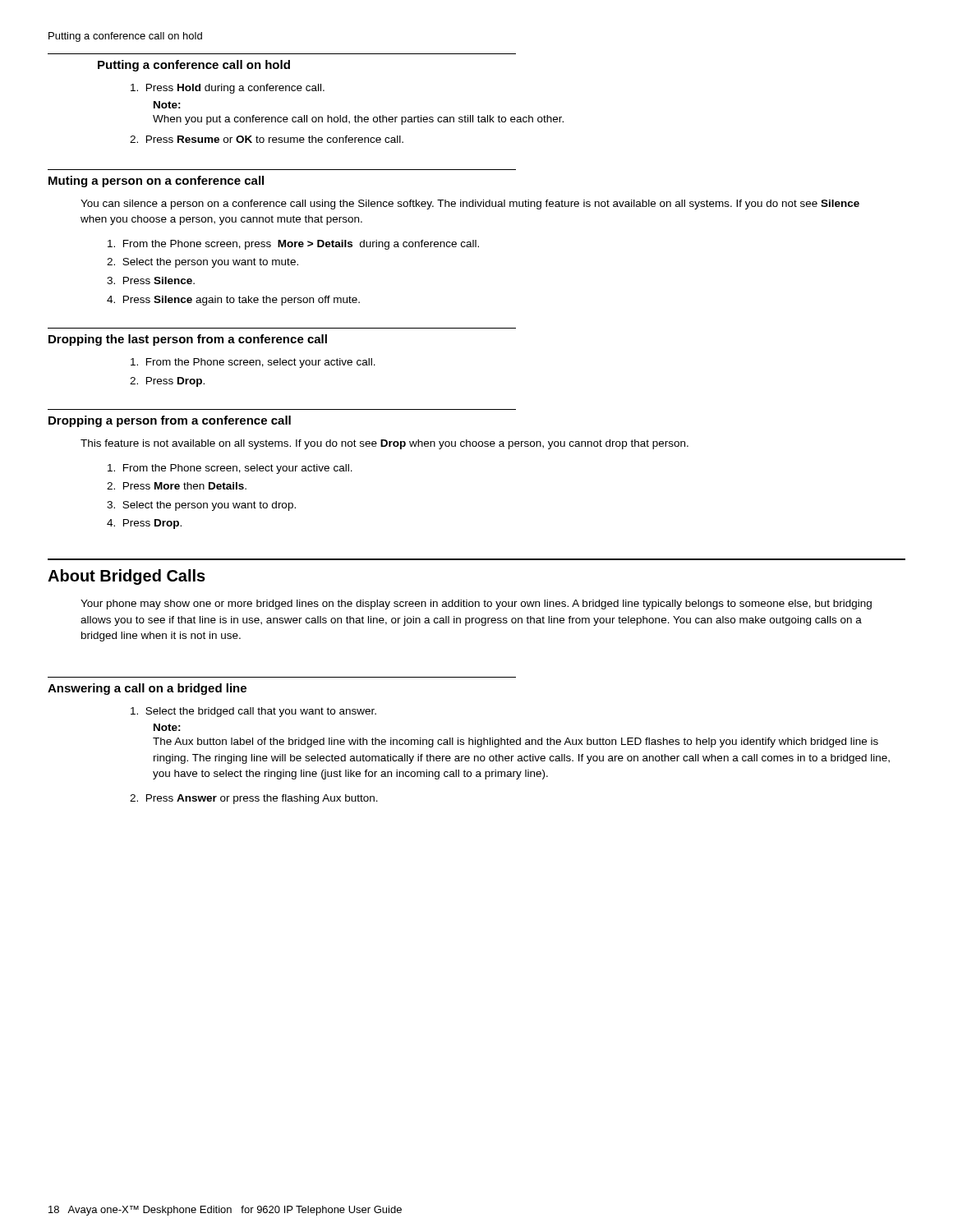Click the passage that begins "Press Hold during a"
953x1232 pixels.
(228, 87)
